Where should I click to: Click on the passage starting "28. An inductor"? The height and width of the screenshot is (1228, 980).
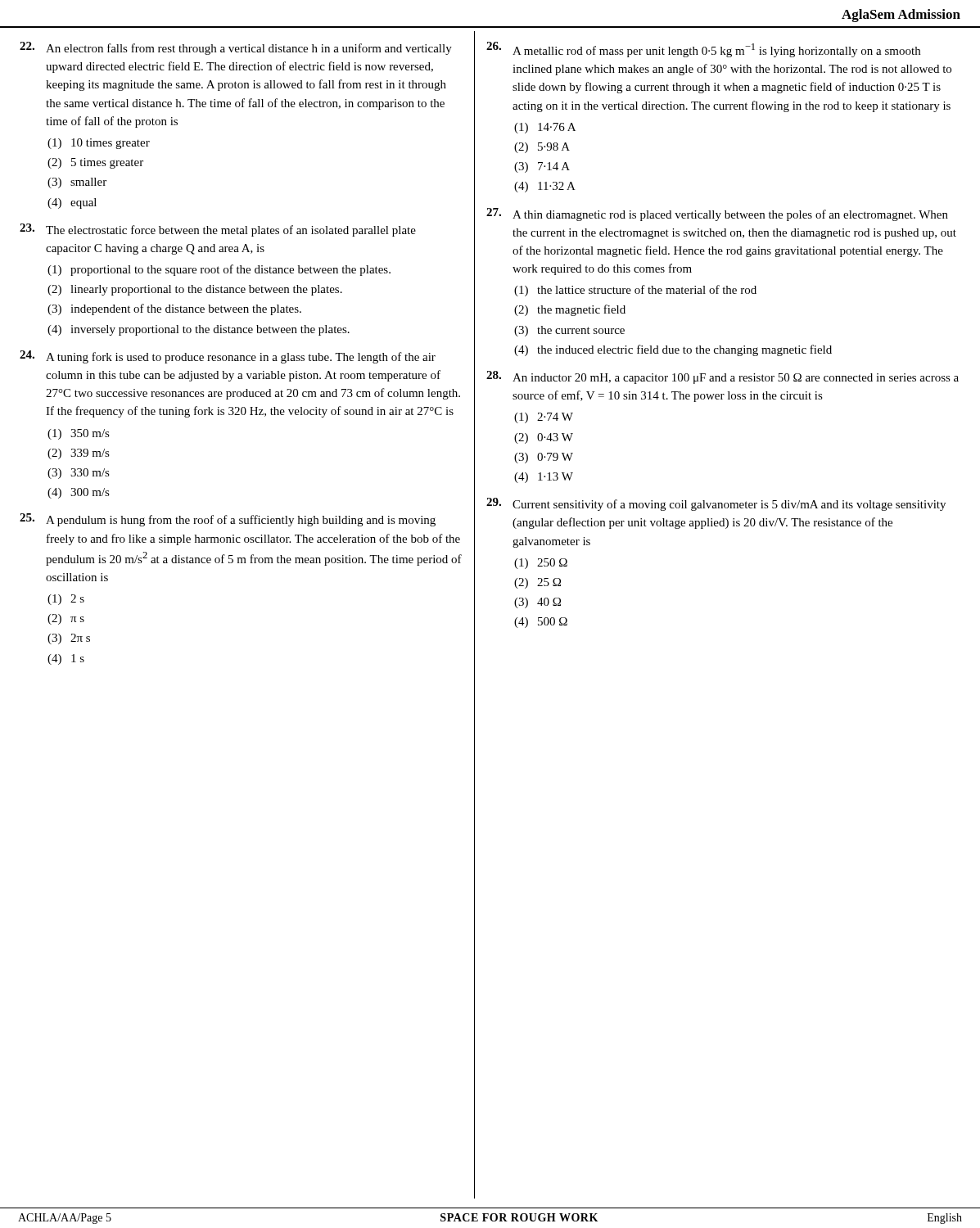[723, 377]
